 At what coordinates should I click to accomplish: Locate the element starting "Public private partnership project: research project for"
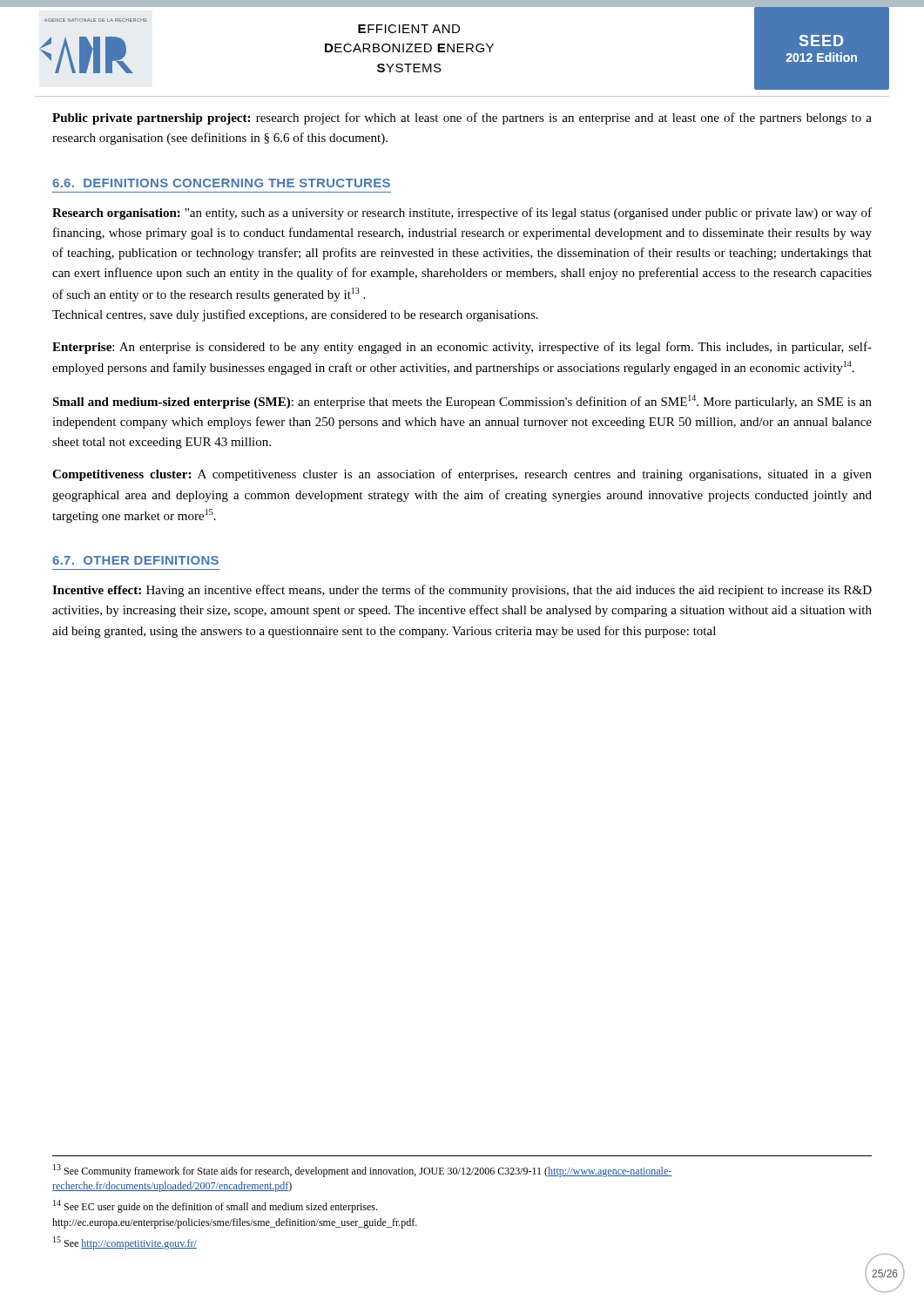point(462,128)
